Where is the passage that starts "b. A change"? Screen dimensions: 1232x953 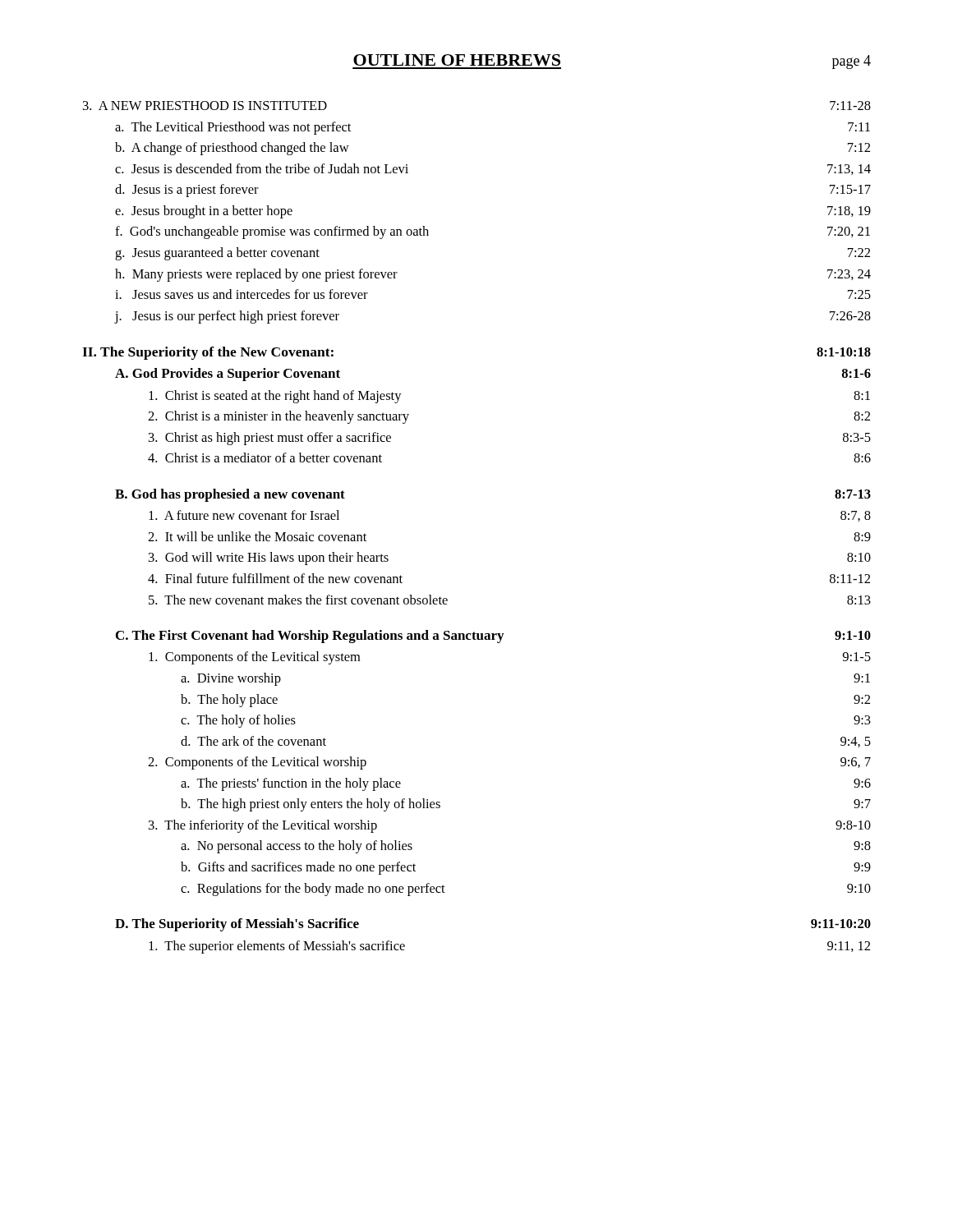pyautogui.click(x=231, y=148)
